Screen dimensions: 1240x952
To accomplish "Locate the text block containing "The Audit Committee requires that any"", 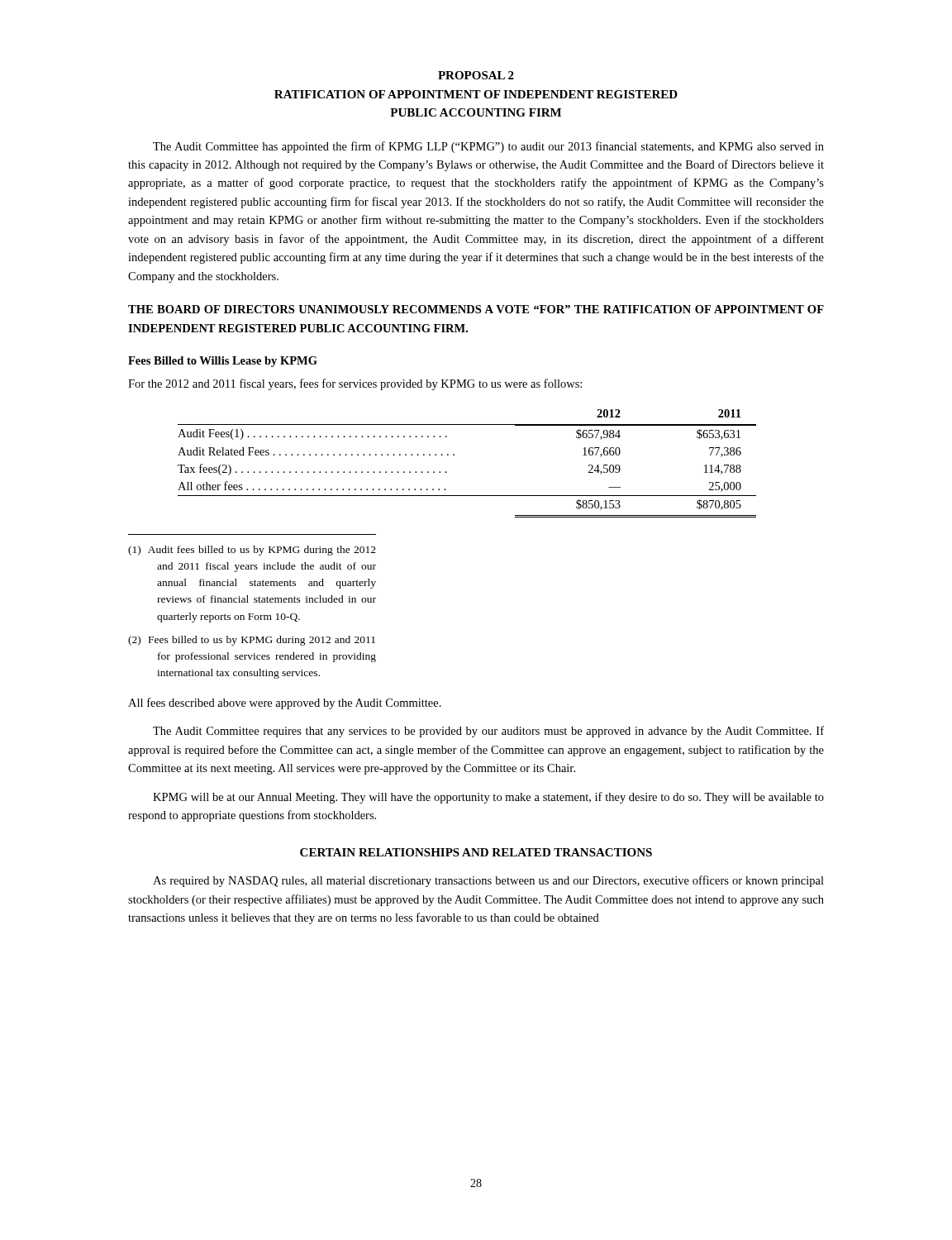I will click(476, 749).
